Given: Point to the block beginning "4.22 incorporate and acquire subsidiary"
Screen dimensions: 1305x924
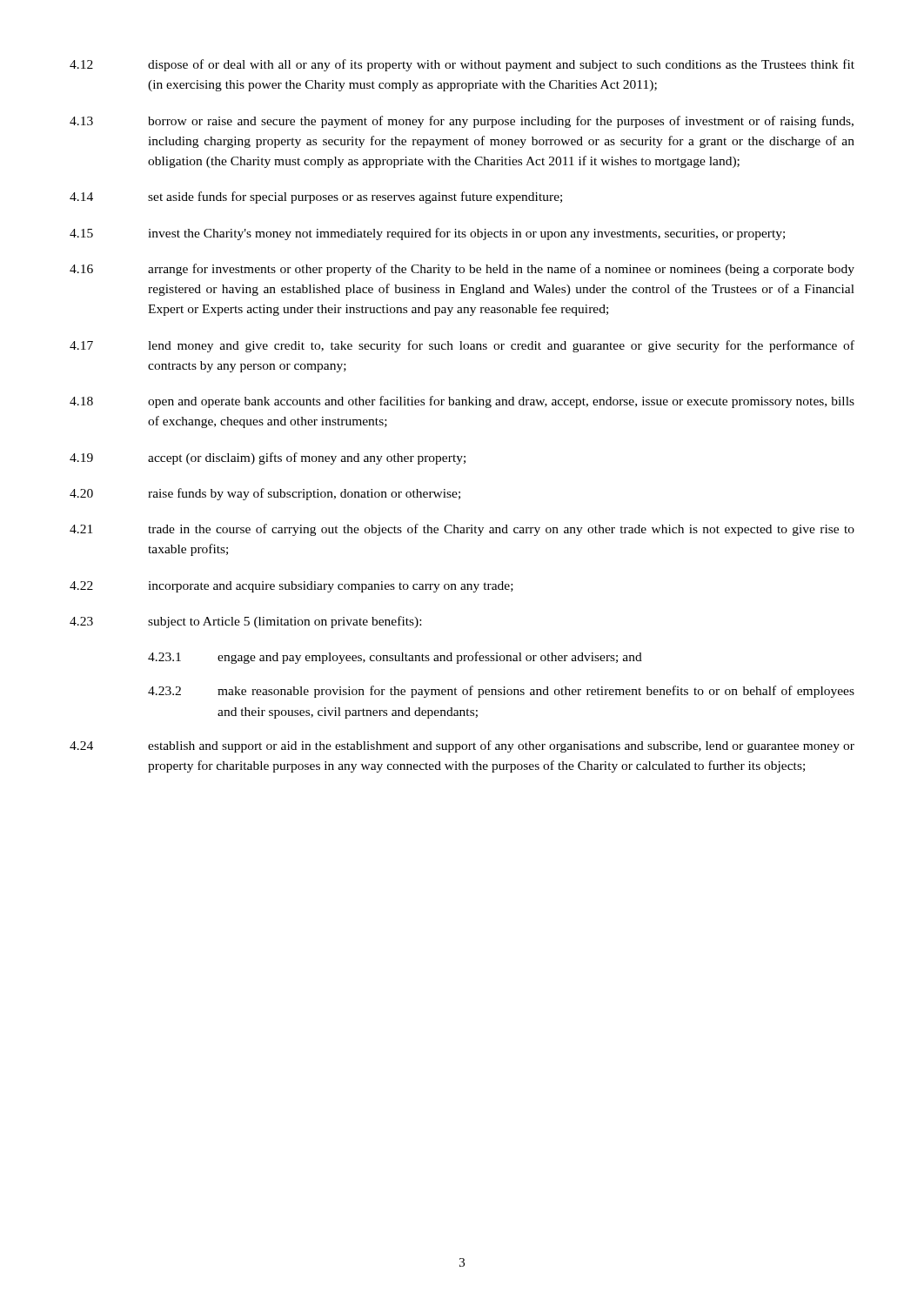Looking at the screenshot, I should click(x=462, y=585).
